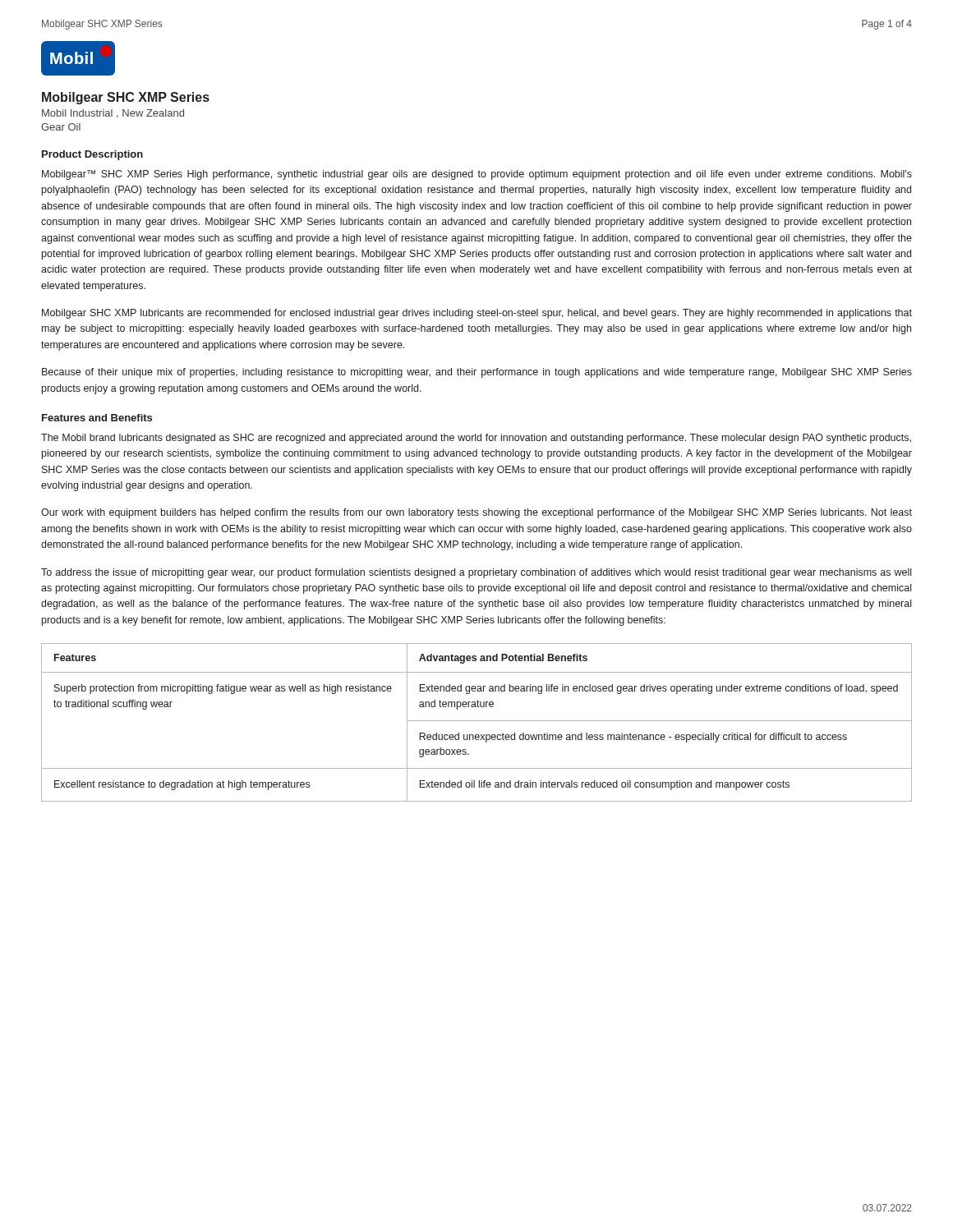Screen dimensions: 1232x953
Task: Click on the text block with the text "Because of their unique mix"
Action: 476,380
